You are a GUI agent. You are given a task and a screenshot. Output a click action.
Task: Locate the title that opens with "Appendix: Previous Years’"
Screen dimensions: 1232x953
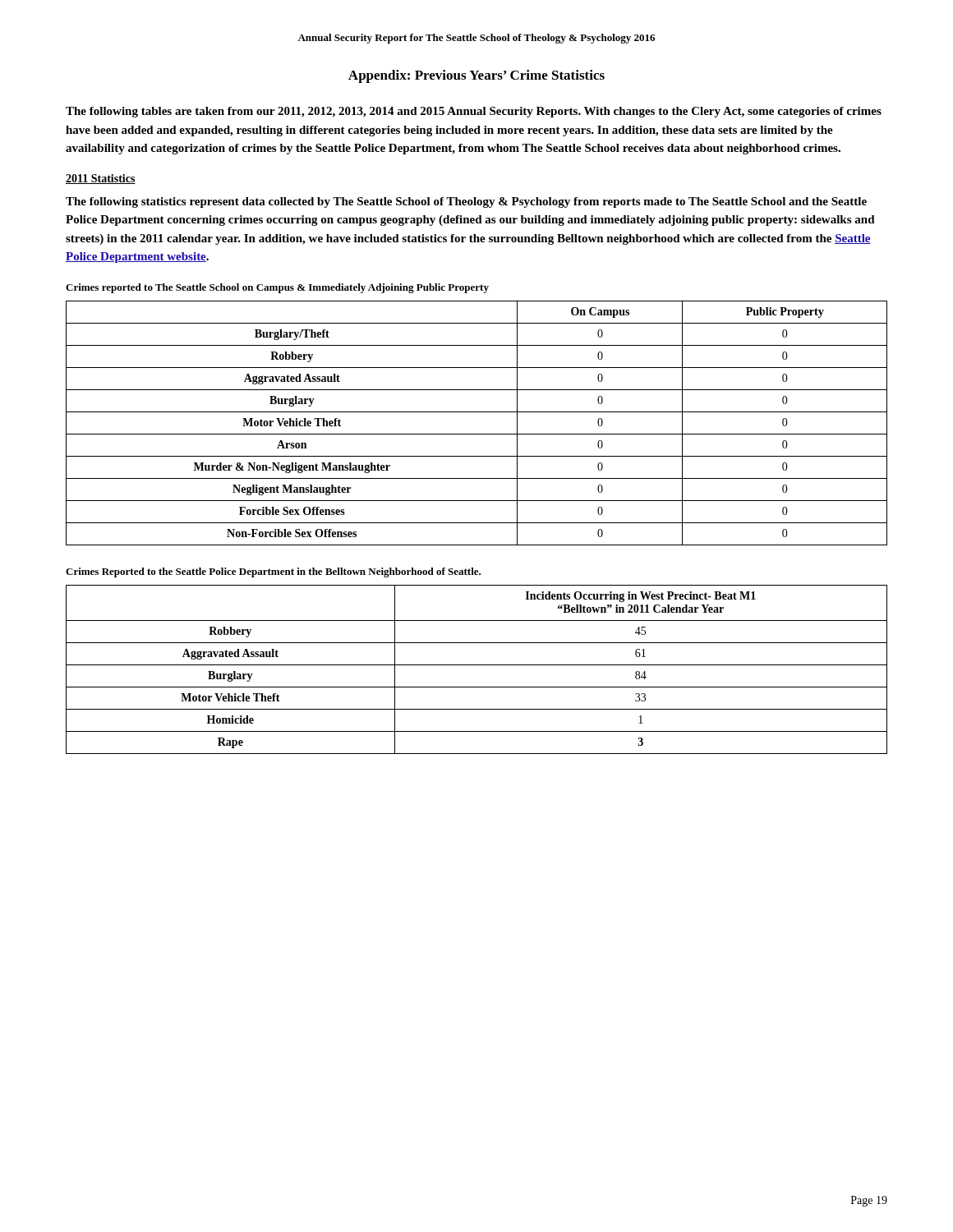pyautogui.click(x=476, y=75)
